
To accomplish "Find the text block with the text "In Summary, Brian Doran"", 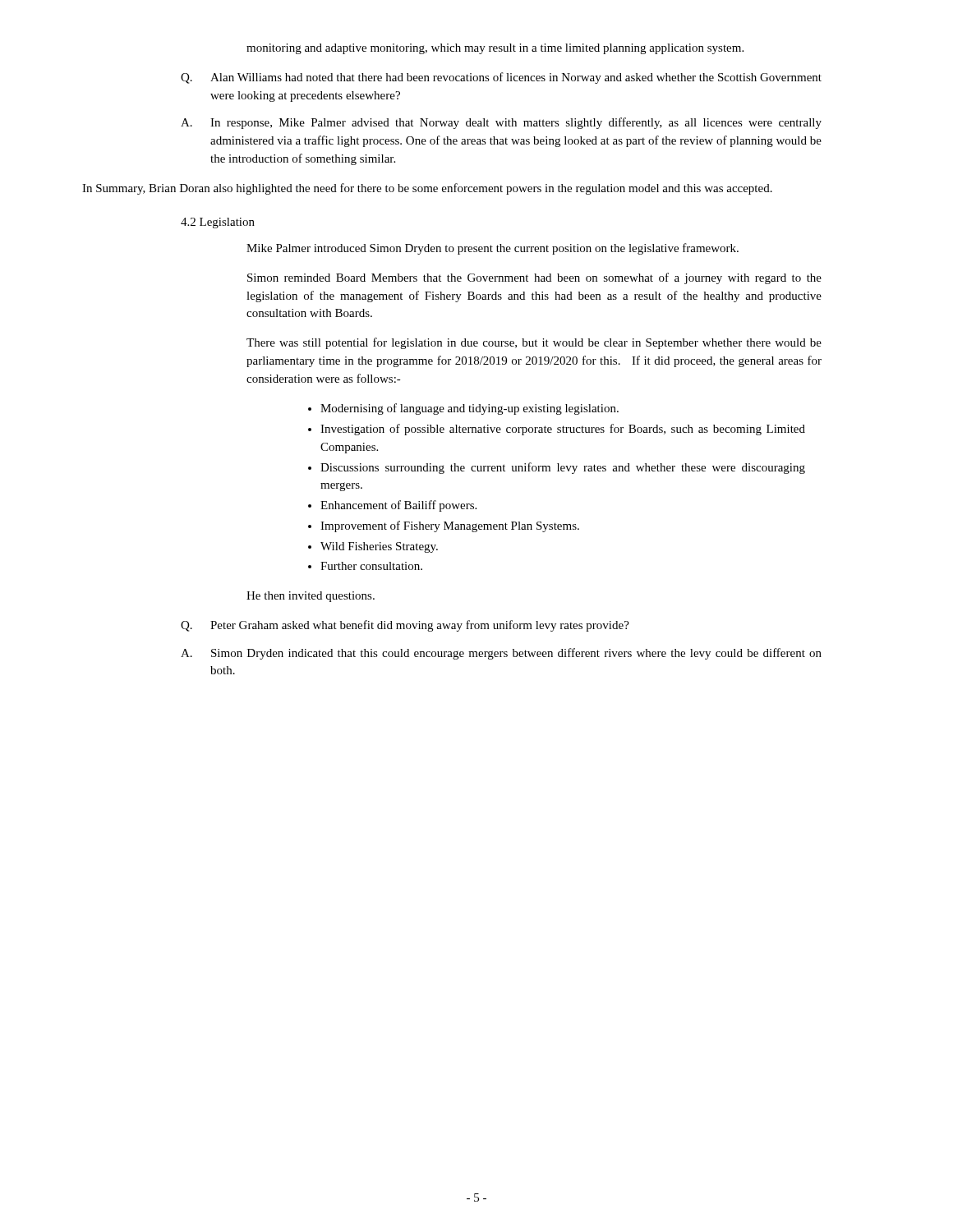I will [x=427, y=188].
